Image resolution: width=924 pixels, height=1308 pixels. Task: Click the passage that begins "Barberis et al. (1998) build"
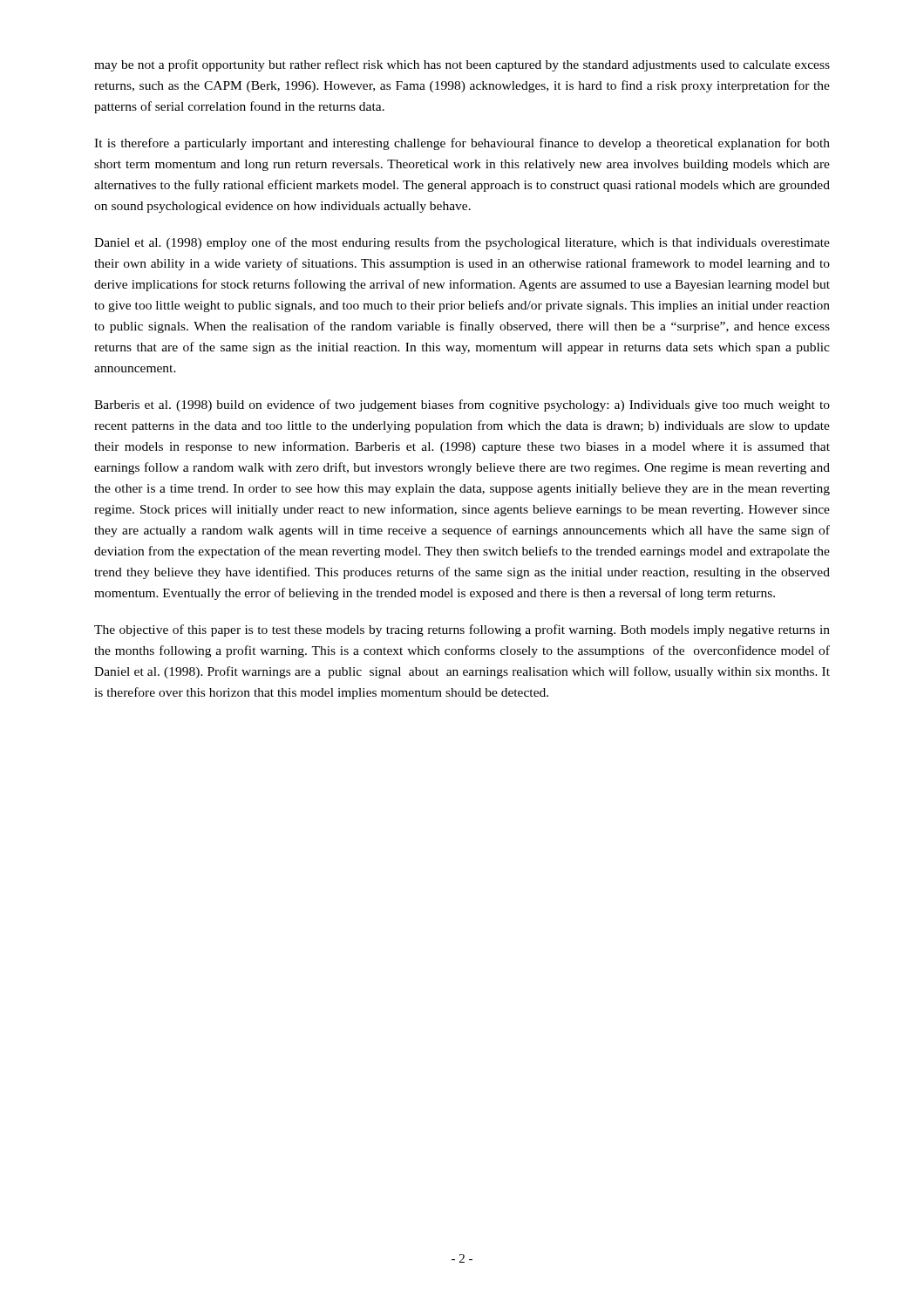click(x=462, y=499)
